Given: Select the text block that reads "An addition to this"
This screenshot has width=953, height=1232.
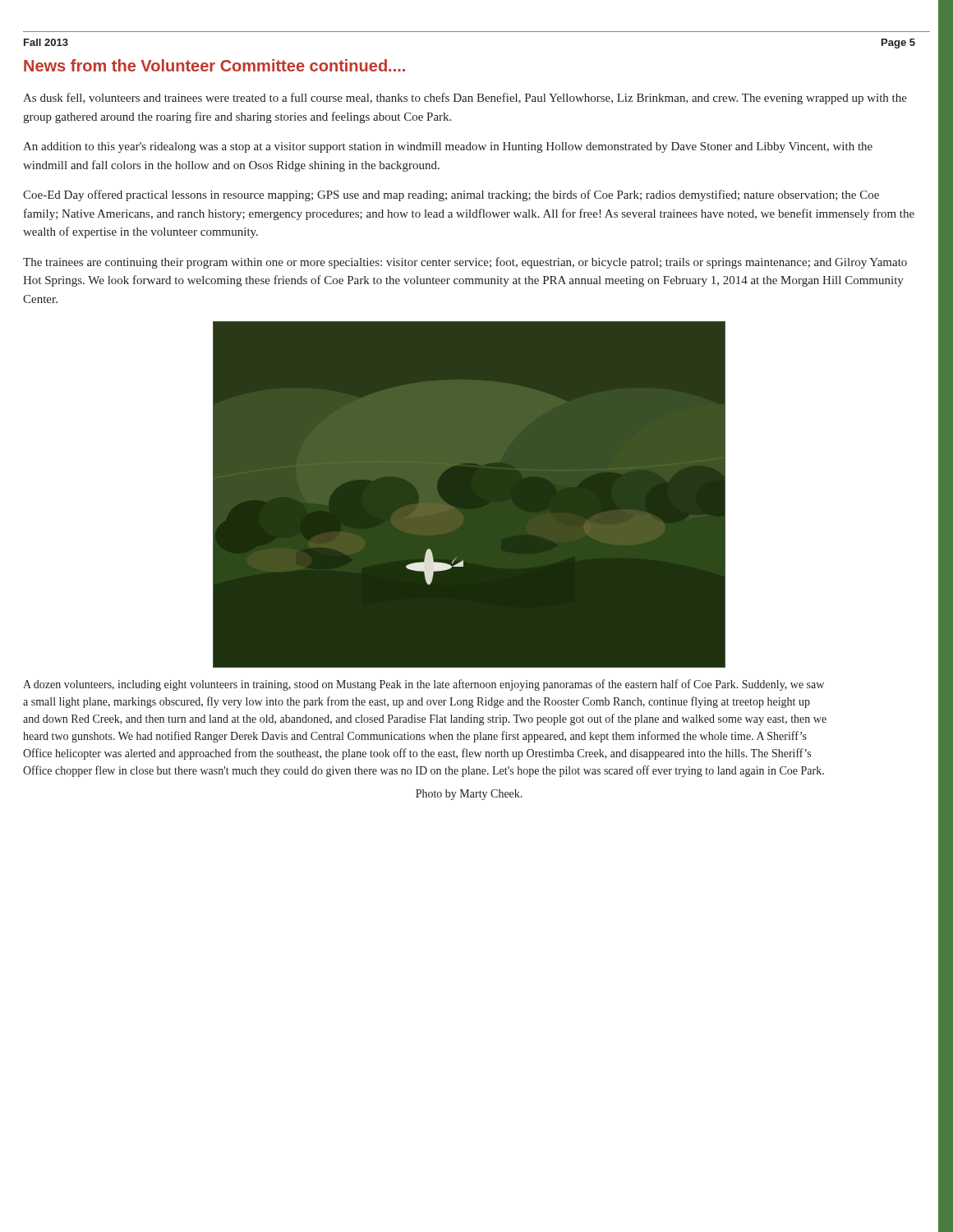Looking at the screenshot, I should click(x=448, y=155).
